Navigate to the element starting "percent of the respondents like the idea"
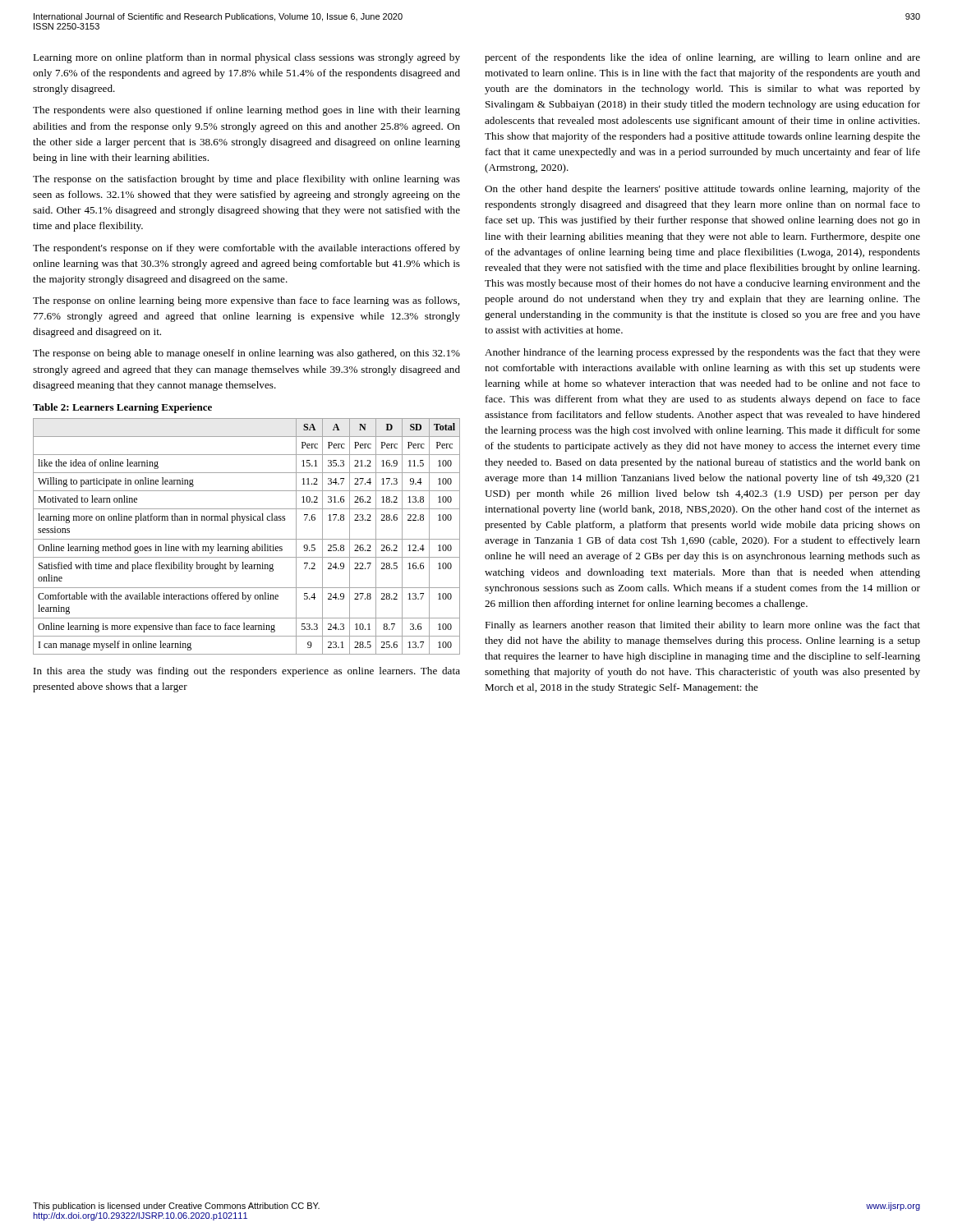The image size is (953, 1232). [x=702, y=372]
